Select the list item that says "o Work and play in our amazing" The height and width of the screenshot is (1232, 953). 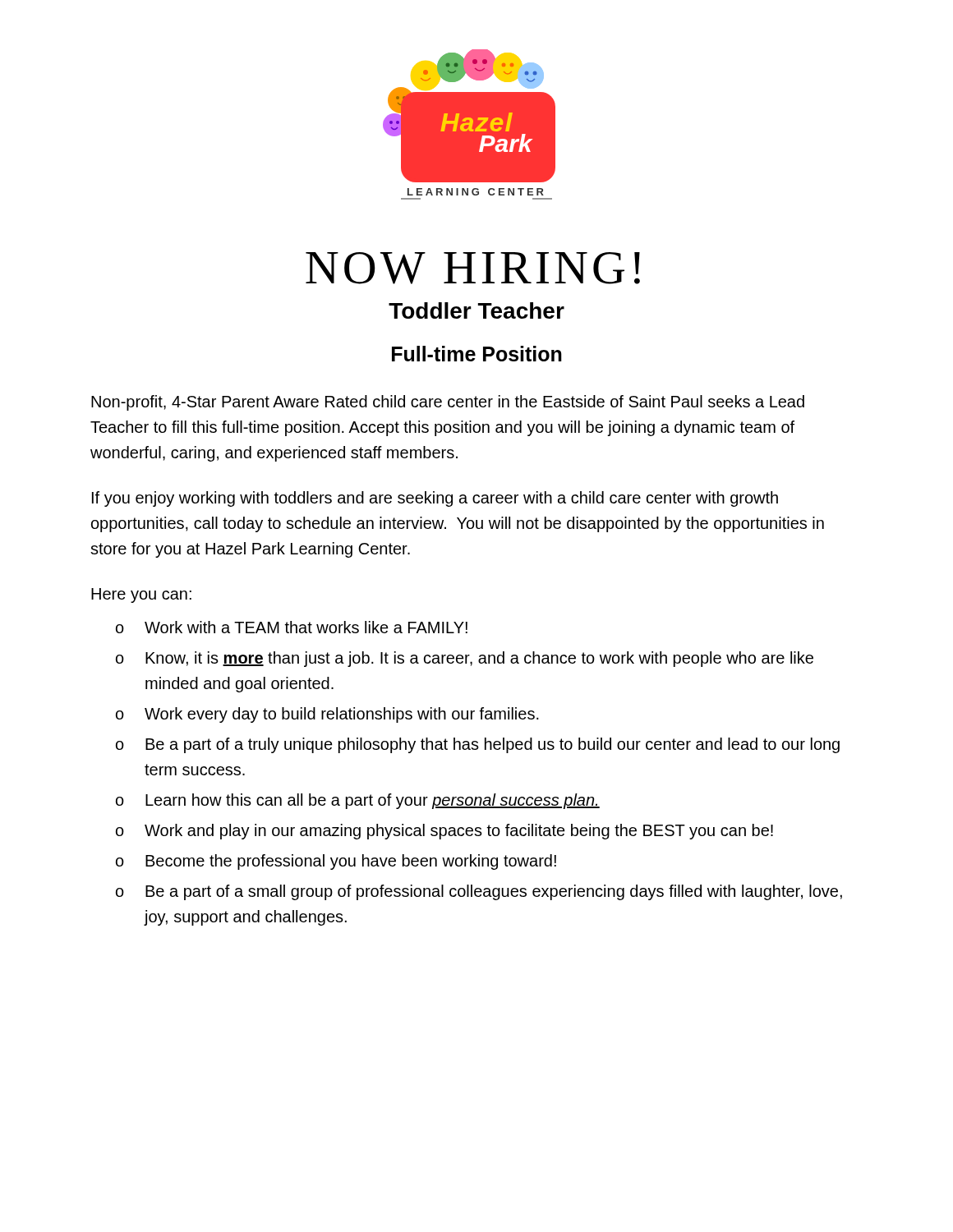tap(489, 831)
